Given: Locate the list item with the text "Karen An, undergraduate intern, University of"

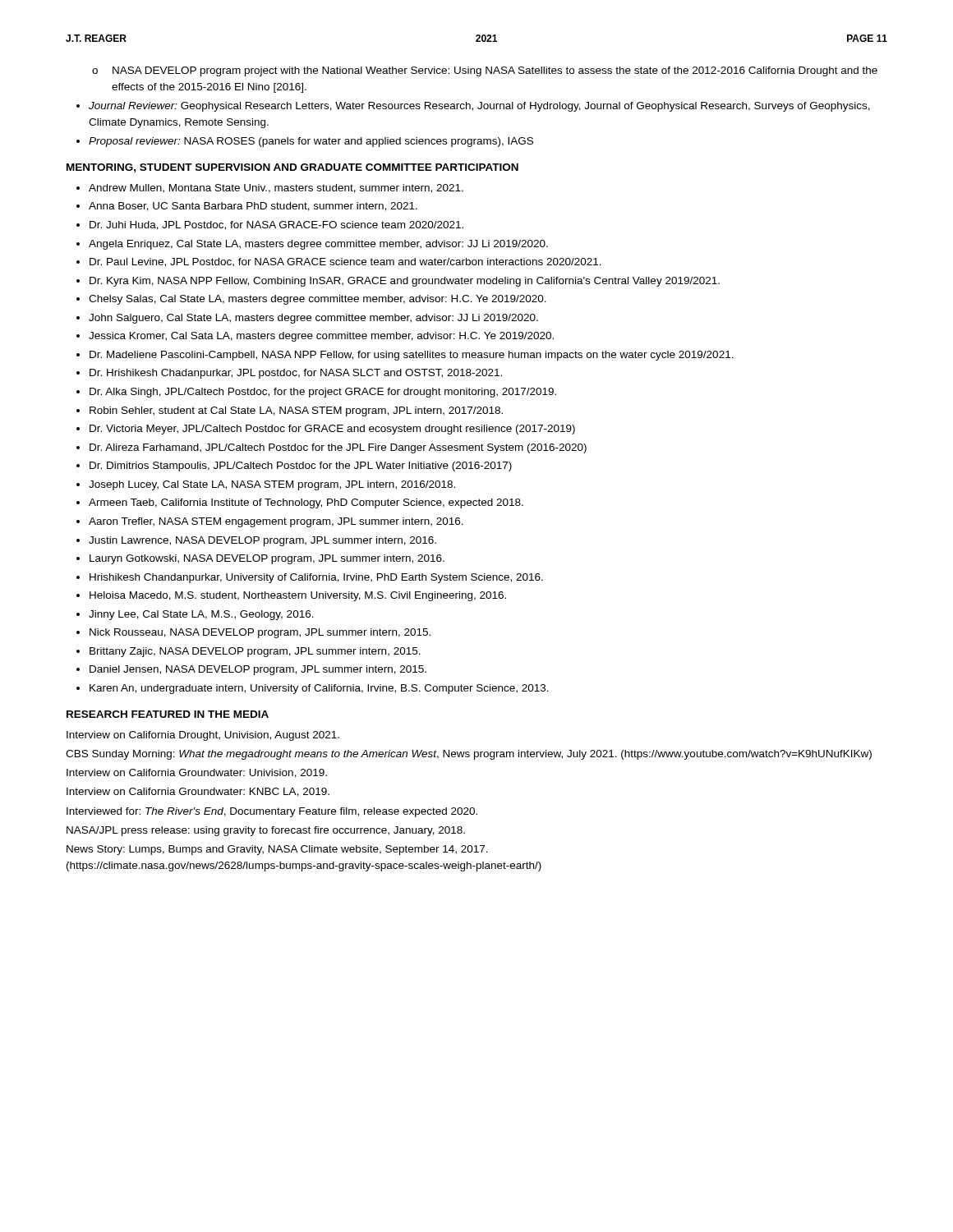Looking at the screenshot, I should click(x=319, y=688).
